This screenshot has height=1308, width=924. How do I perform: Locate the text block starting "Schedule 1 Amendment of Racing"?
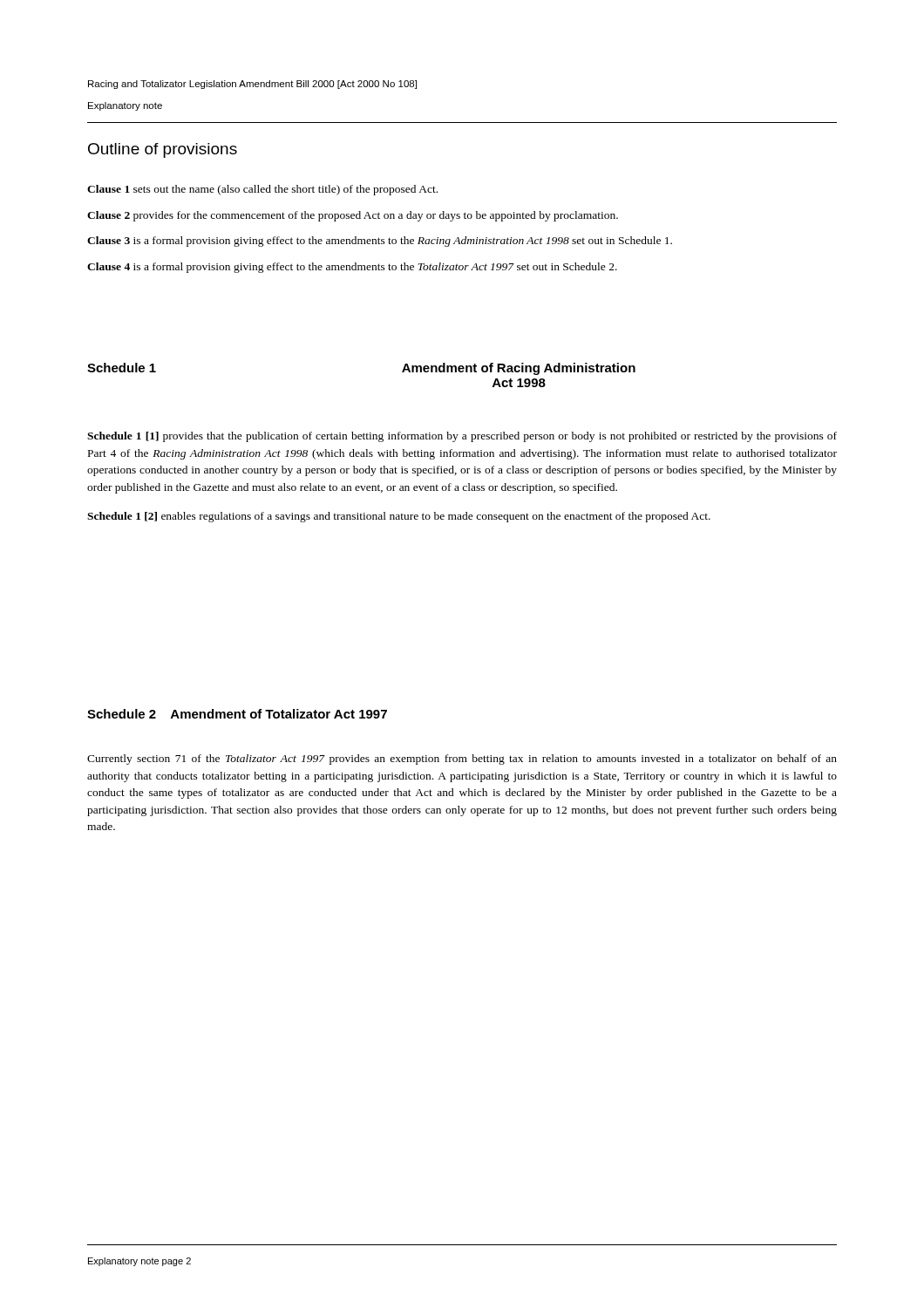click(462, 375)
